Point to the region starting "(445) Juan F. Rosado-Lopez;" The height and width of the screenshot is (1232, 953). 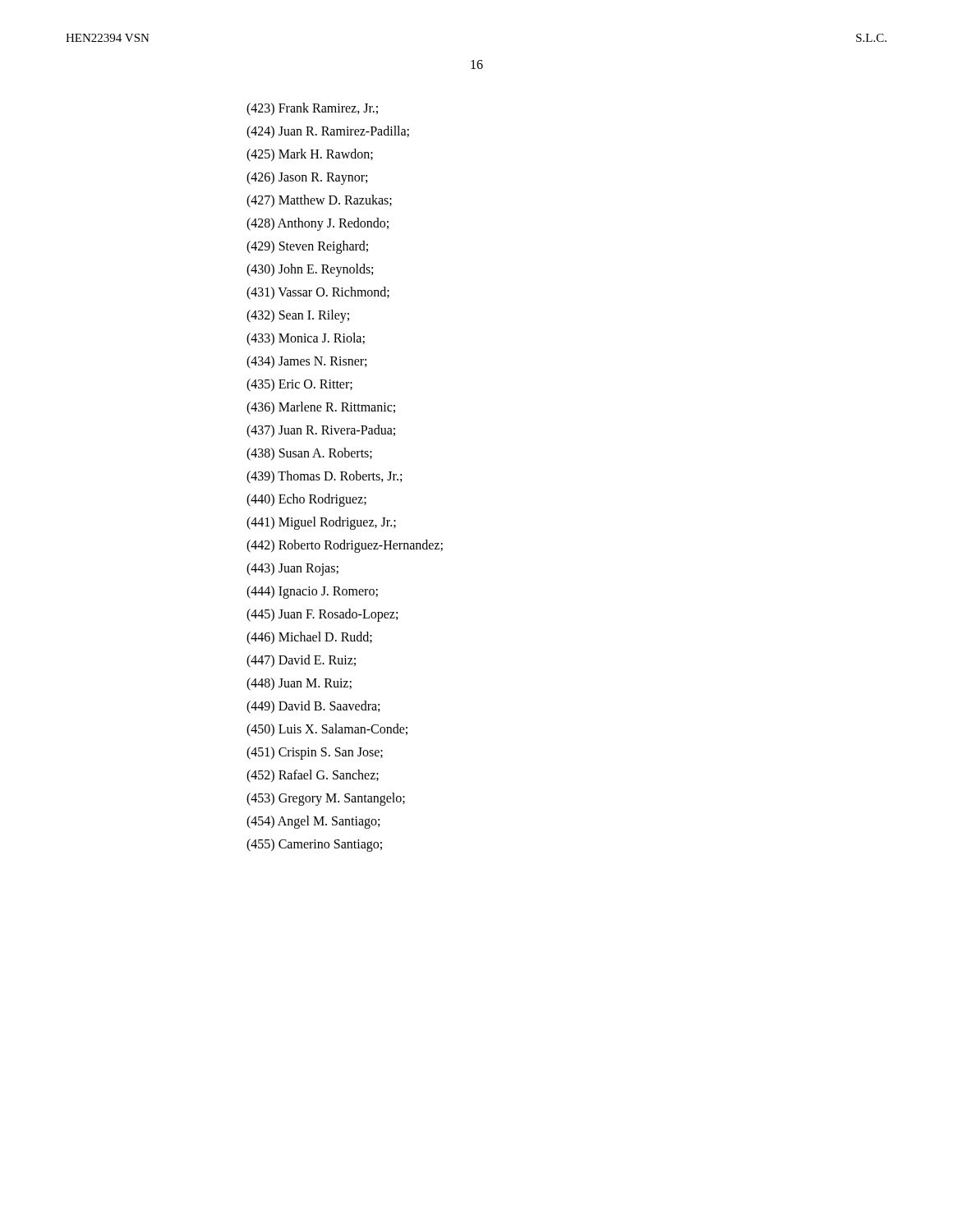323,614
